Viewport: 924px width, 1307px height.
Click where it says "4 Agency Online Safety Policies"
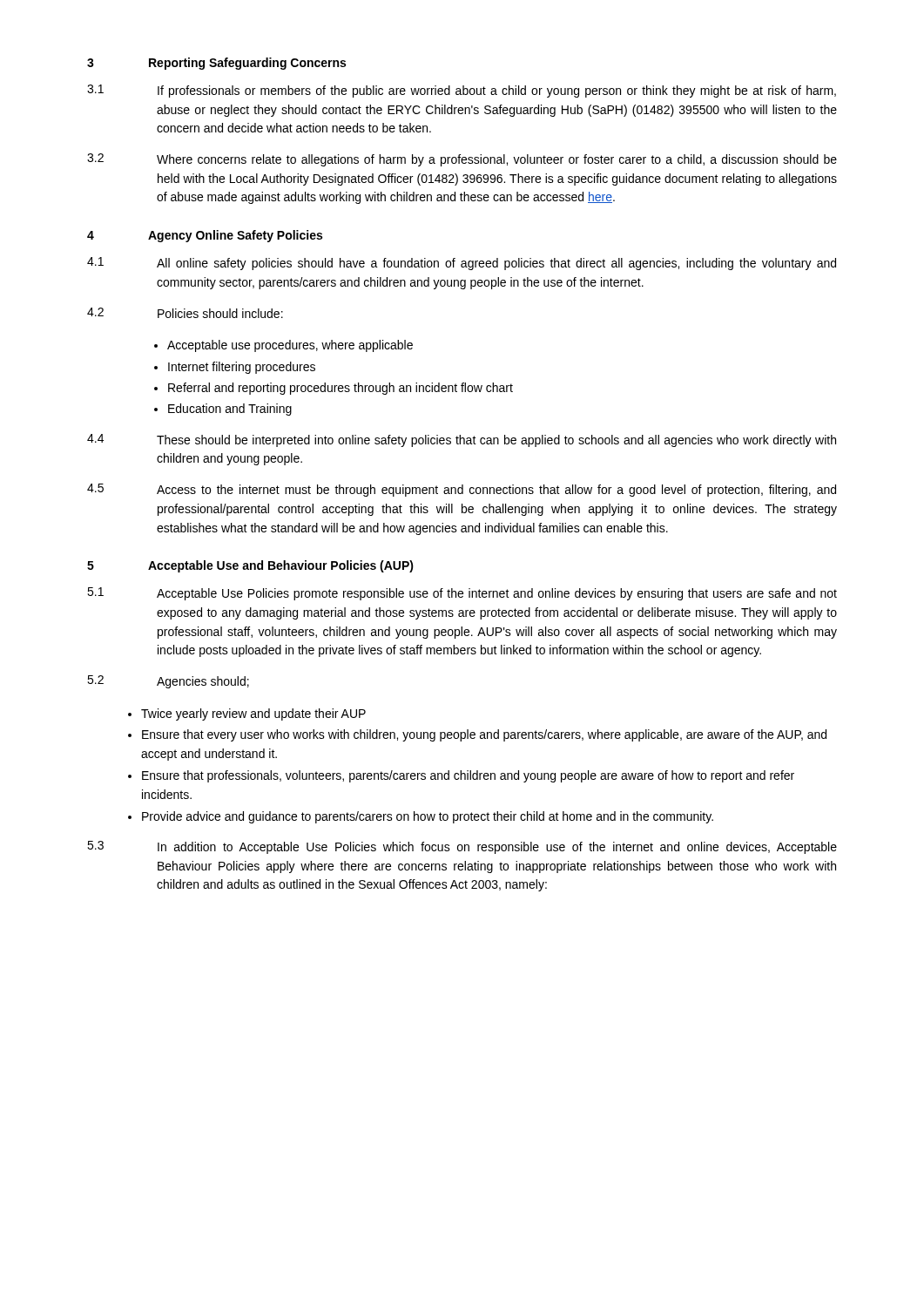point(205,235)
